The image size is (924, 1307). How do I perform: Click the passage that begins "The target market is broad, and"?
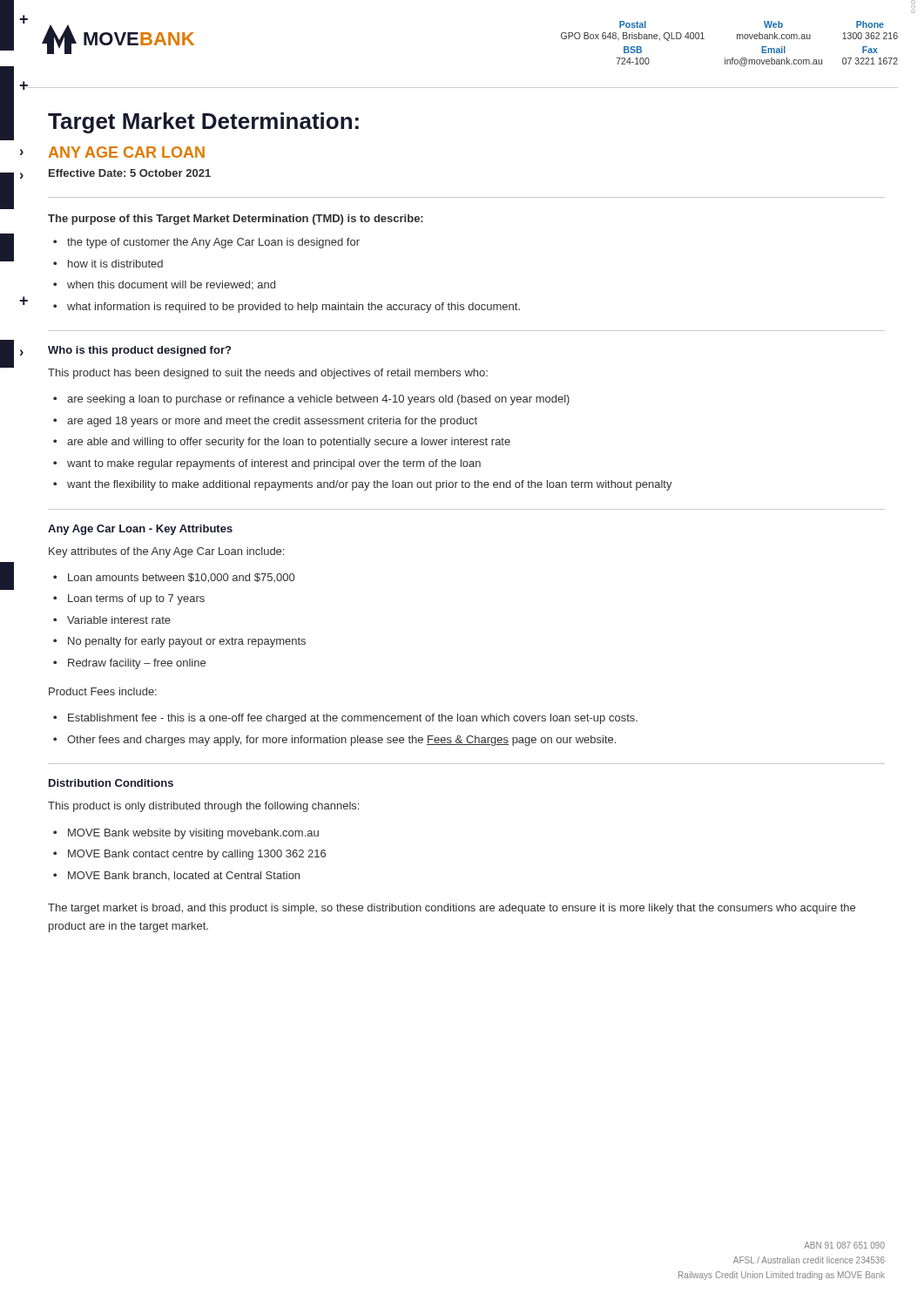click(x=452, y=917)
